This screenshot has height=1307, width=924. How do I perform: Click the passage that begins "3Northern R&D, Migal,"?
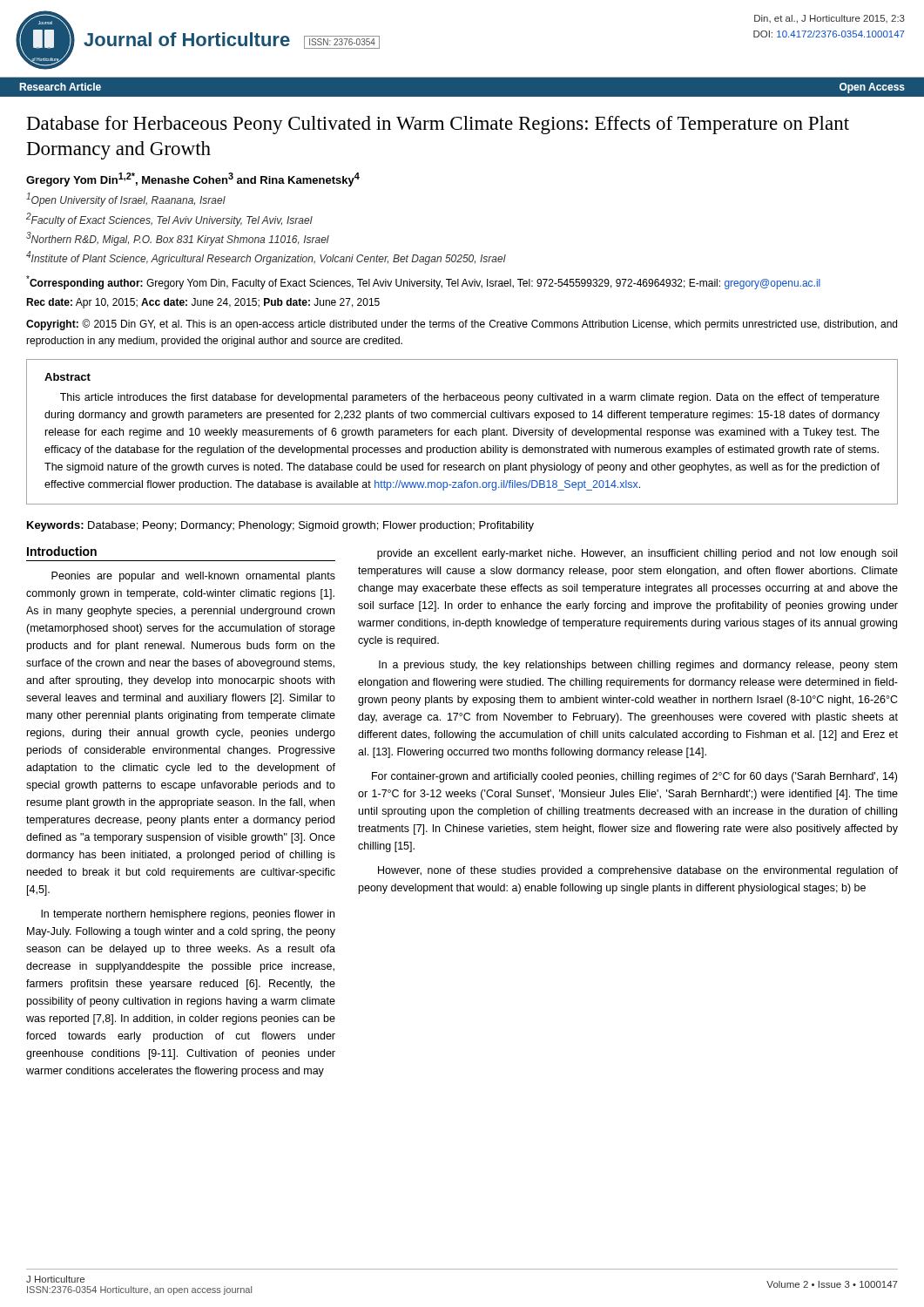(x=177, y=238)
